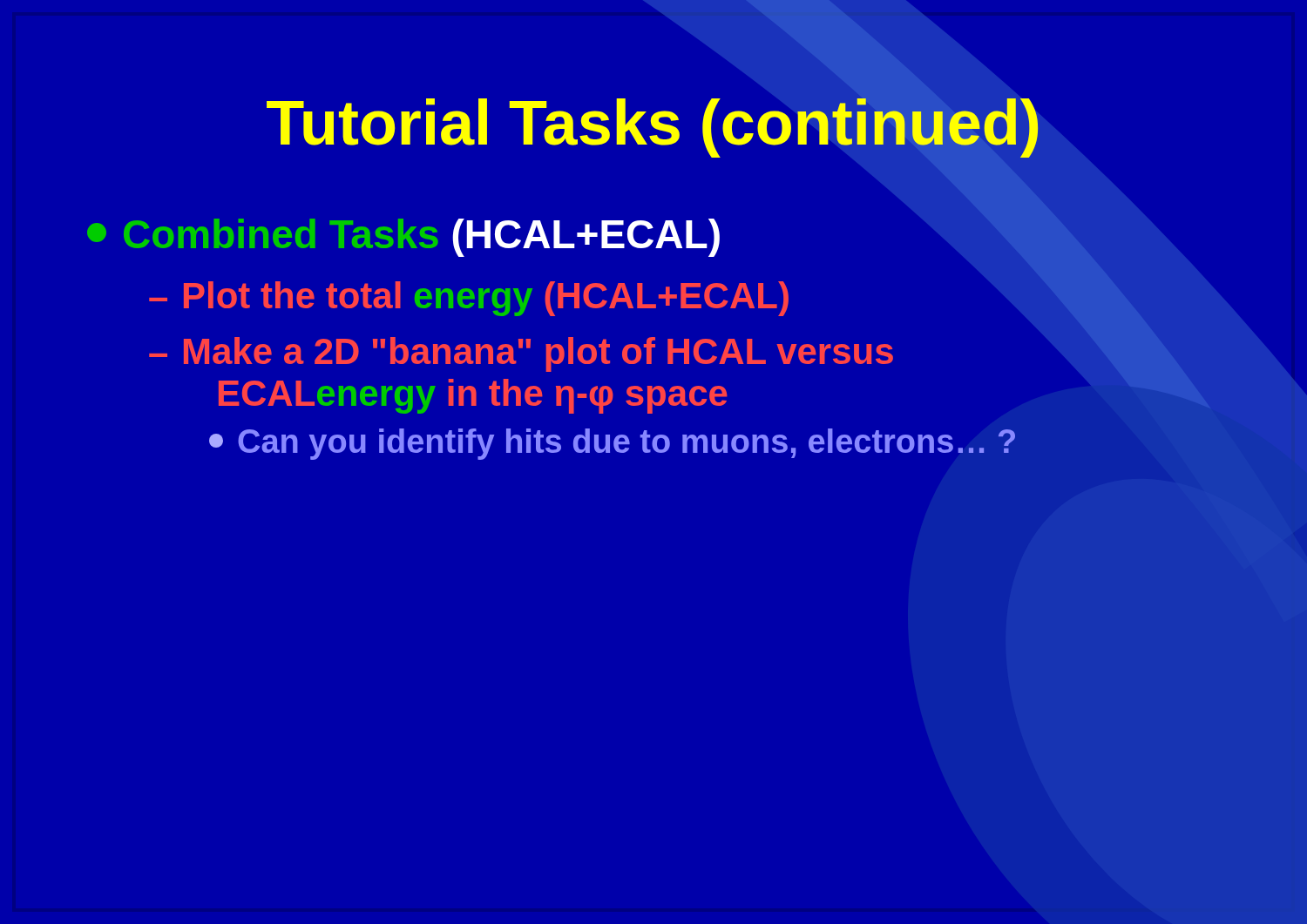Select the list item that says "Combined Tasks (HCAL+ECAL)"
Viewport: 1307px width, 924px height.
click(x=680, y=234)
